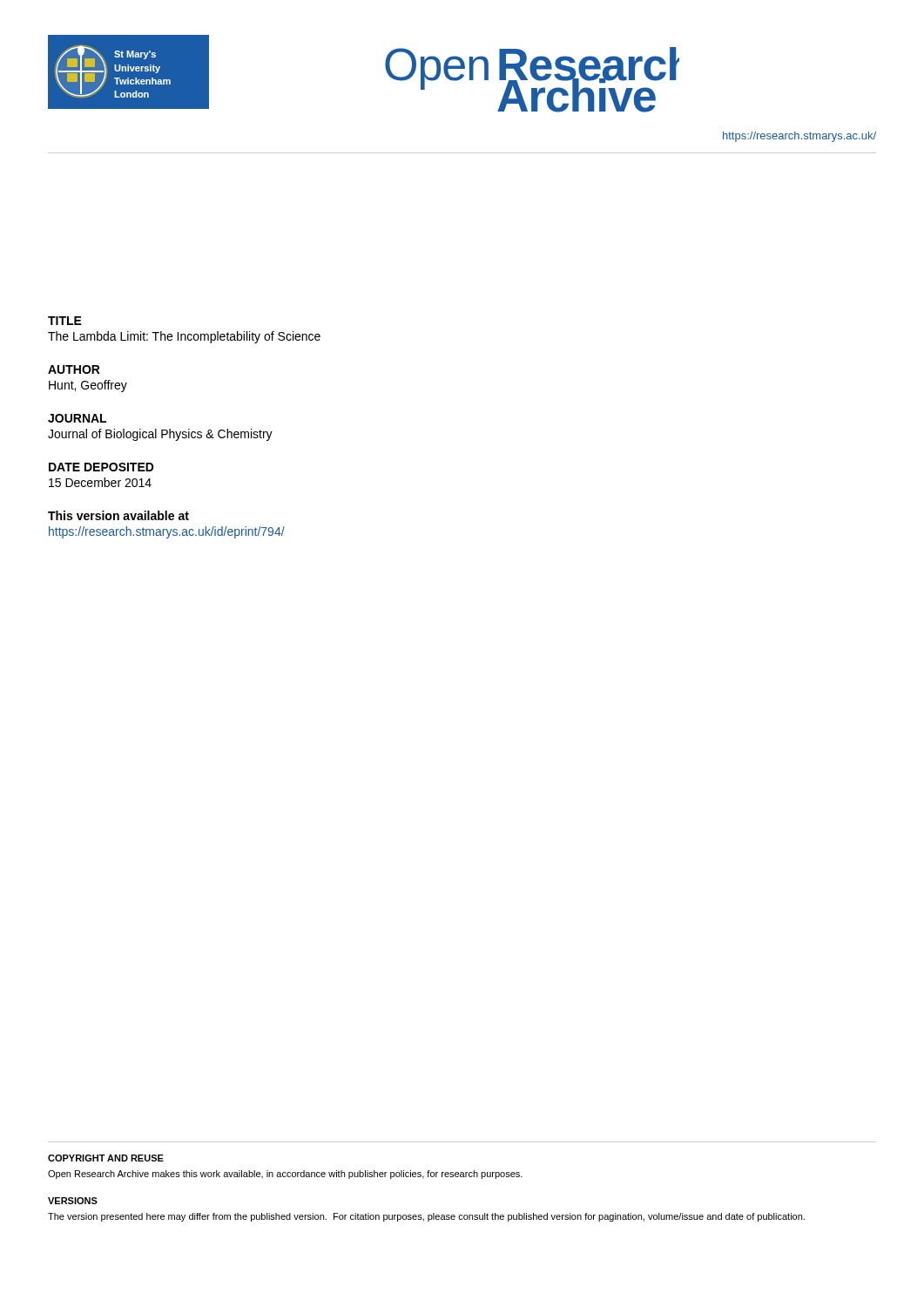
Task: Locate the block starting "DATE DEPOSITED"
Action: point(101,467)
